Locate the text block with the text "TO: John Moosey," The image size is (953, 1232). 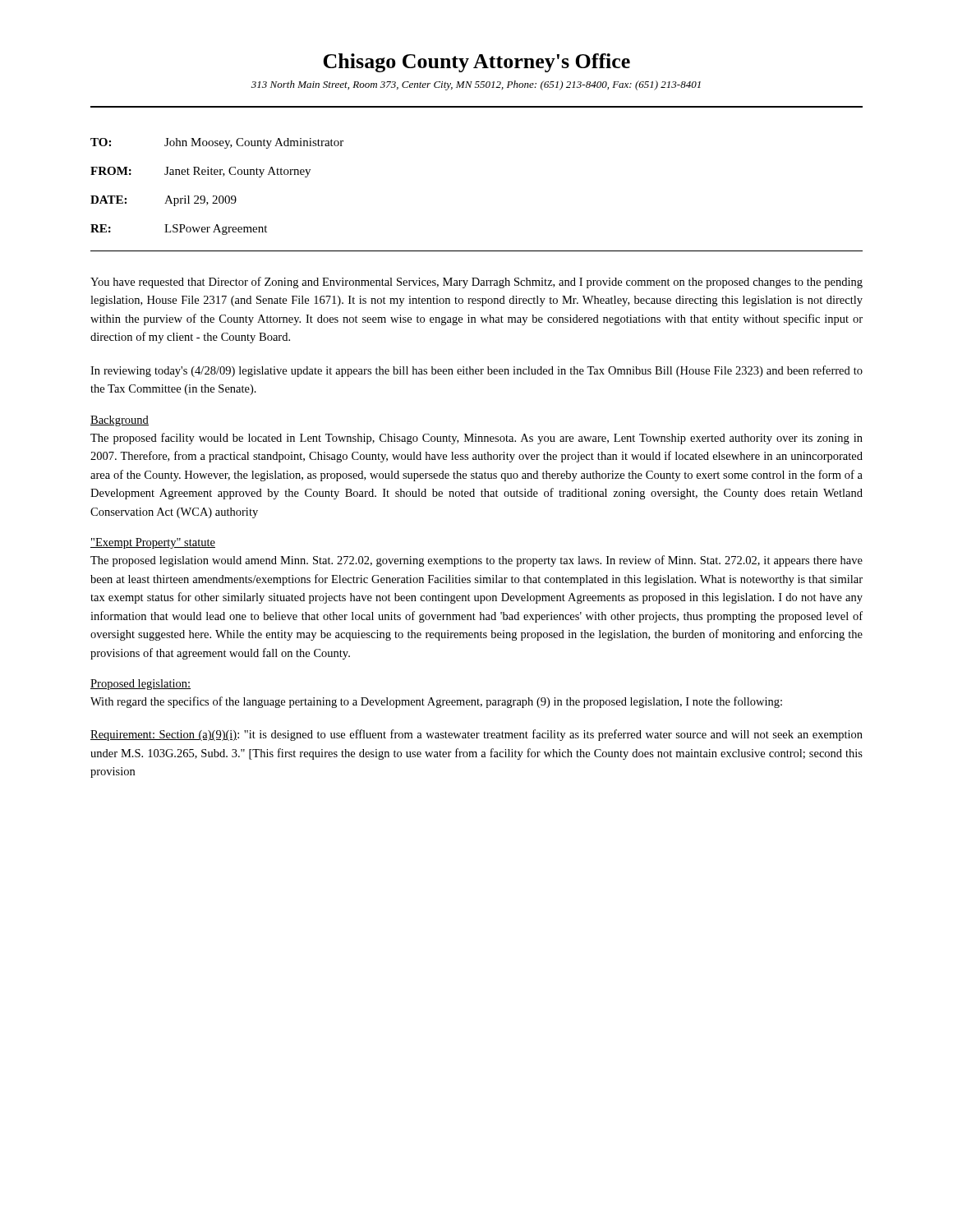217,142
